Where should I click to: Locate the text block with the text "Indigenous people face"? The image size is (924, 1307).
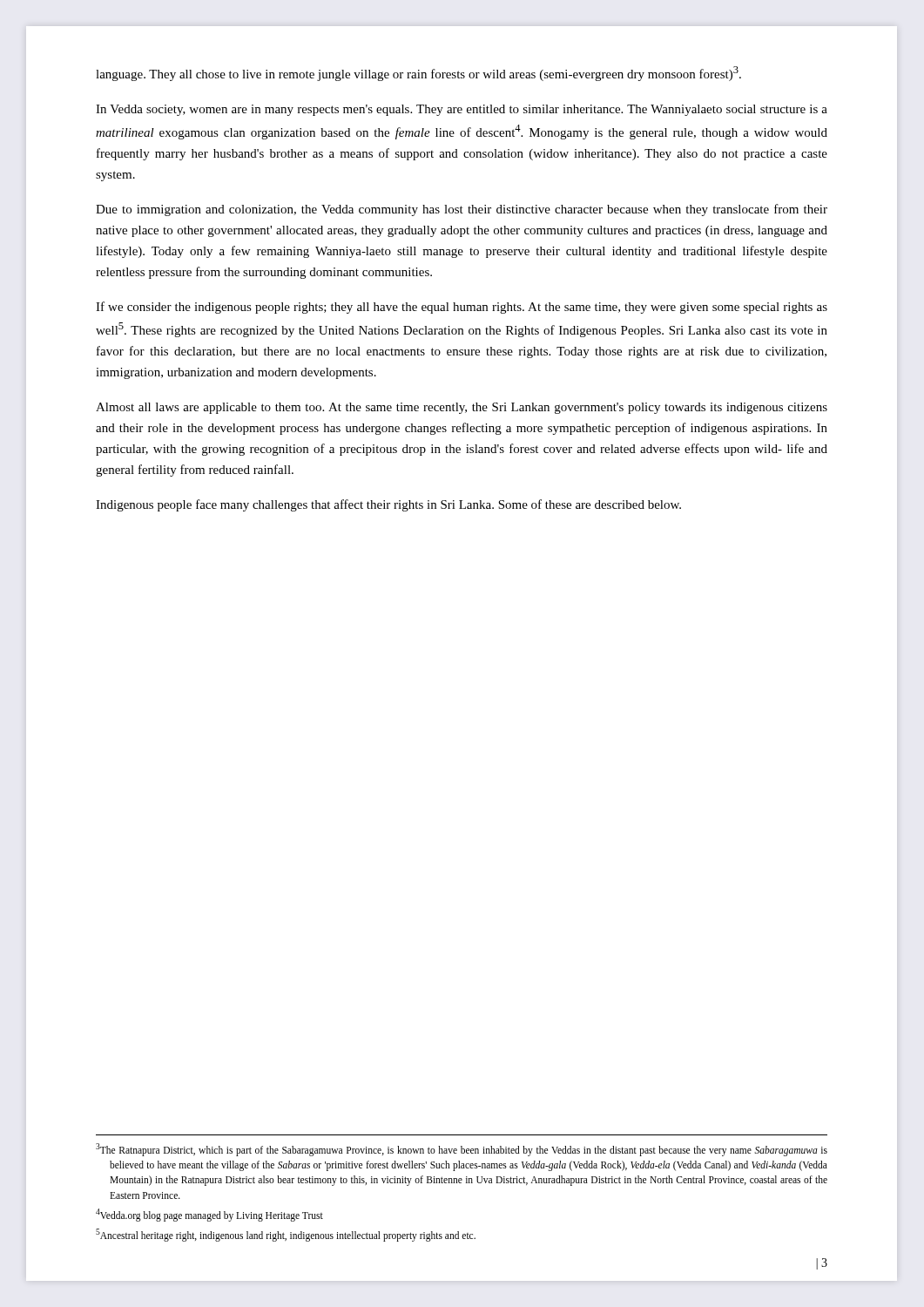pyautogui.click(x=389, y=505)
